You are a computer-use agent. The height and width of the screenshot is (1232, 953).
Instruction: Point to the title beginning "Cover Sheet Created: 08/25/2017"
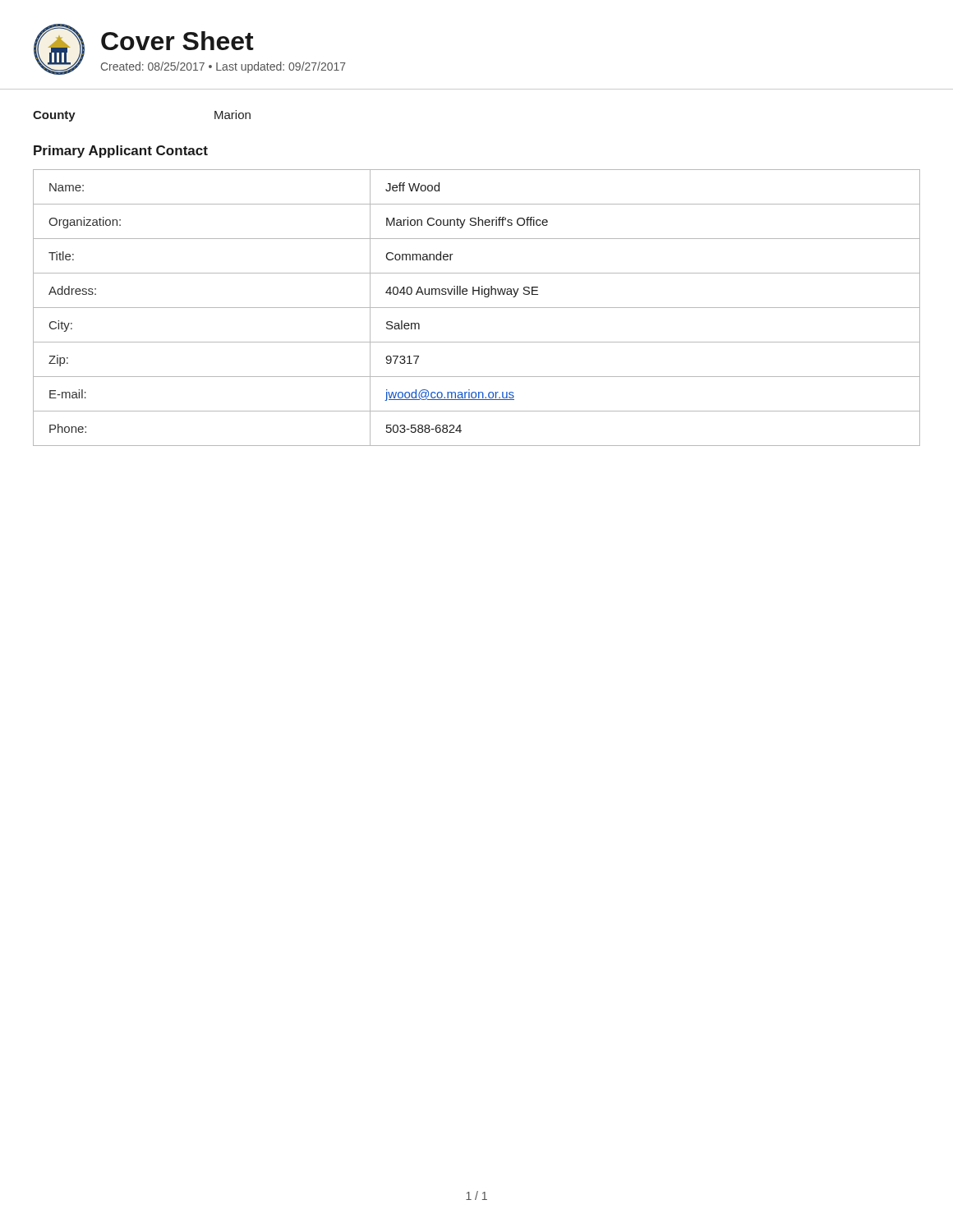pyautogui.click(x=189, y=49)
